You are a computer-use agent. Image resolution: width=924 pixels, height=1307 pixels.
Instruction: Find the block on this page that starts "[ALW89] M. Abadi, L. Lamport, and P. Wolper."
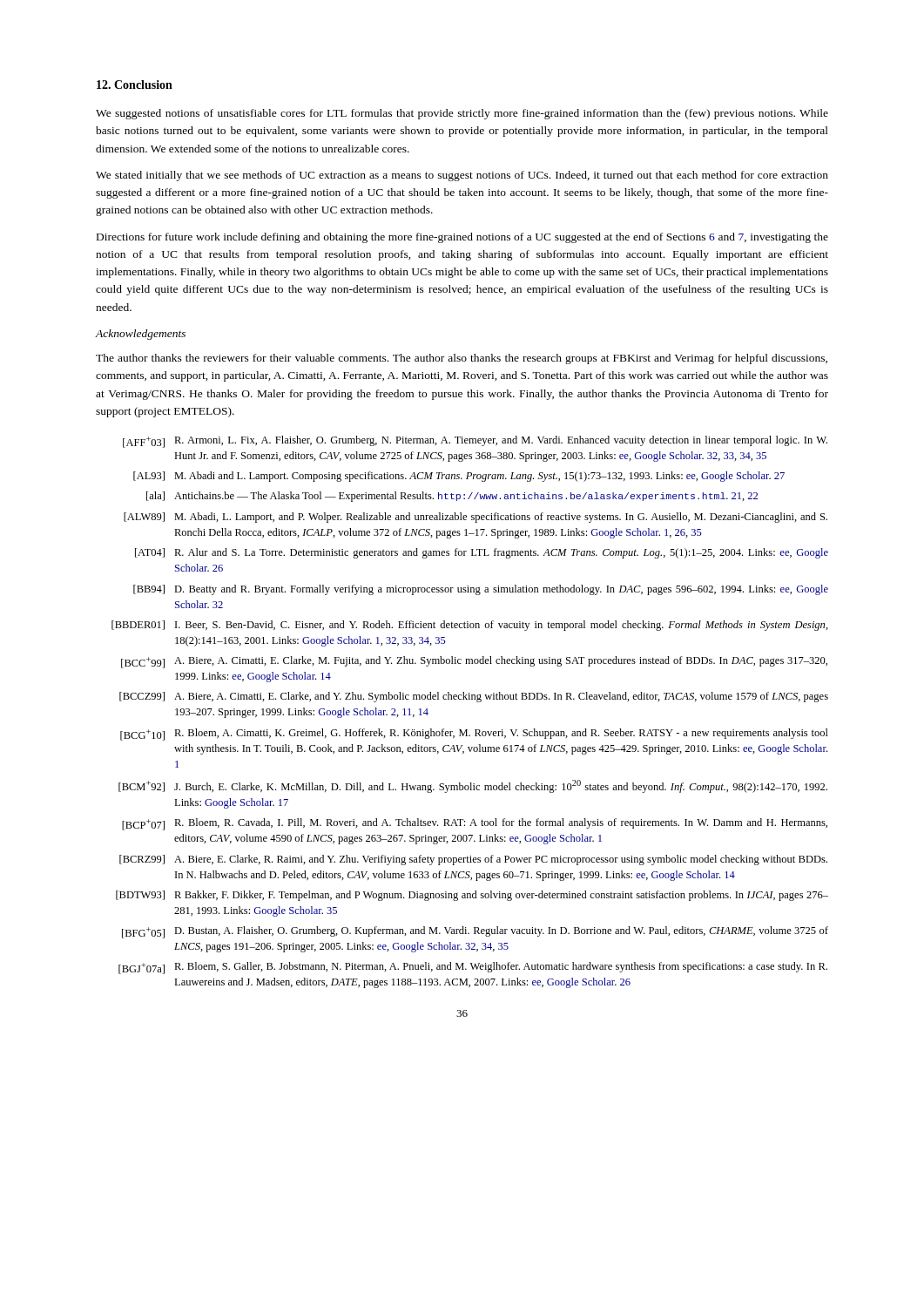click(x=462, y=525)
